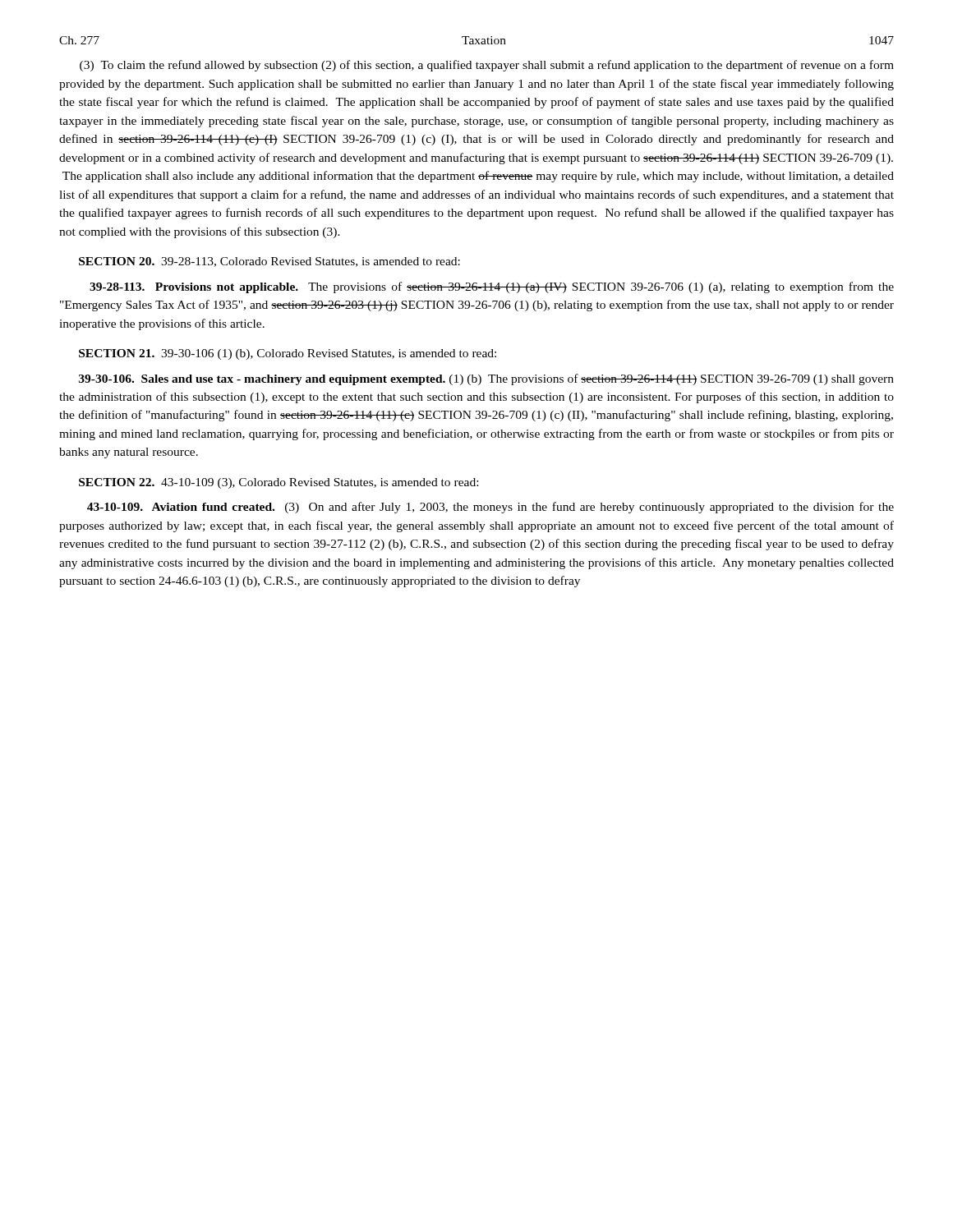Click on the region starting "SECTION 20. 39-28-113, Colorado Revised"
This screenshot has width=953, height=1232.
269,262
